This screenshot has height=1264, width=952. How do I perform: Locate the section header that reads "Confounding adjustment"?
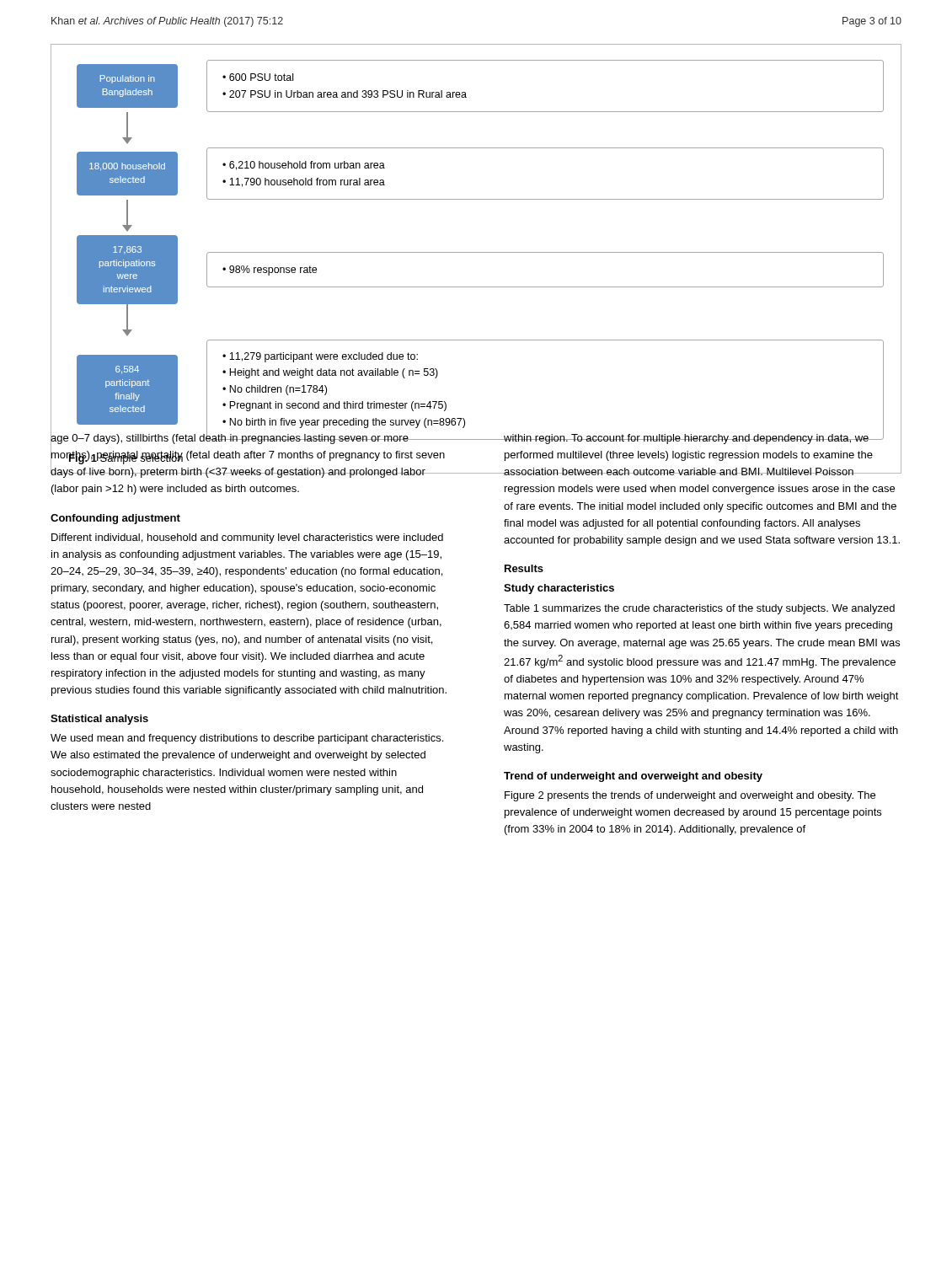pyautogui.click(x=115, y=517)
